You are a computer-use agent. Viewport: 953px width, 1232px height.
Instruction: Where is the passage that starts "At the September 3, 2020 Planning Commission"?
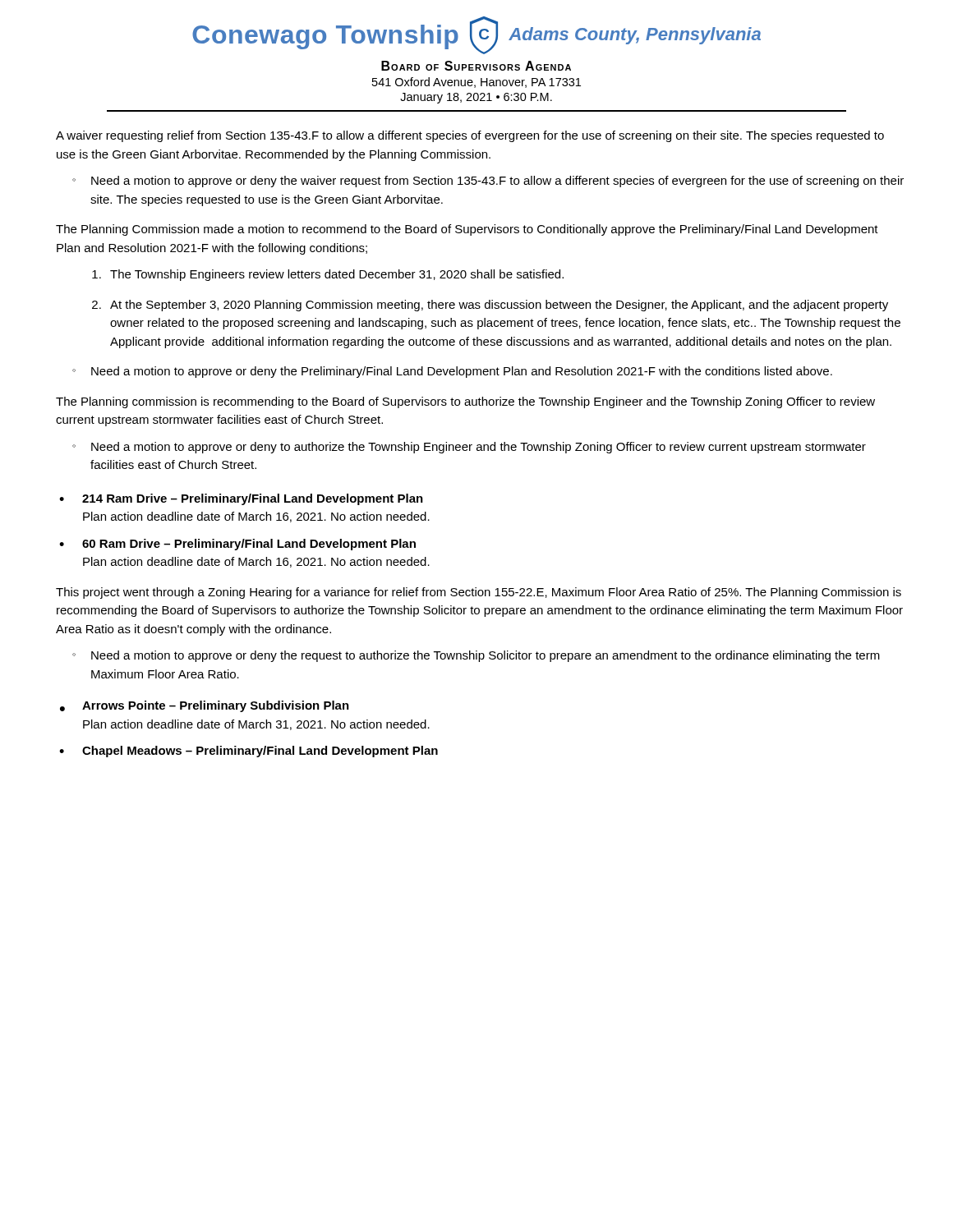[x=505, y=322]
